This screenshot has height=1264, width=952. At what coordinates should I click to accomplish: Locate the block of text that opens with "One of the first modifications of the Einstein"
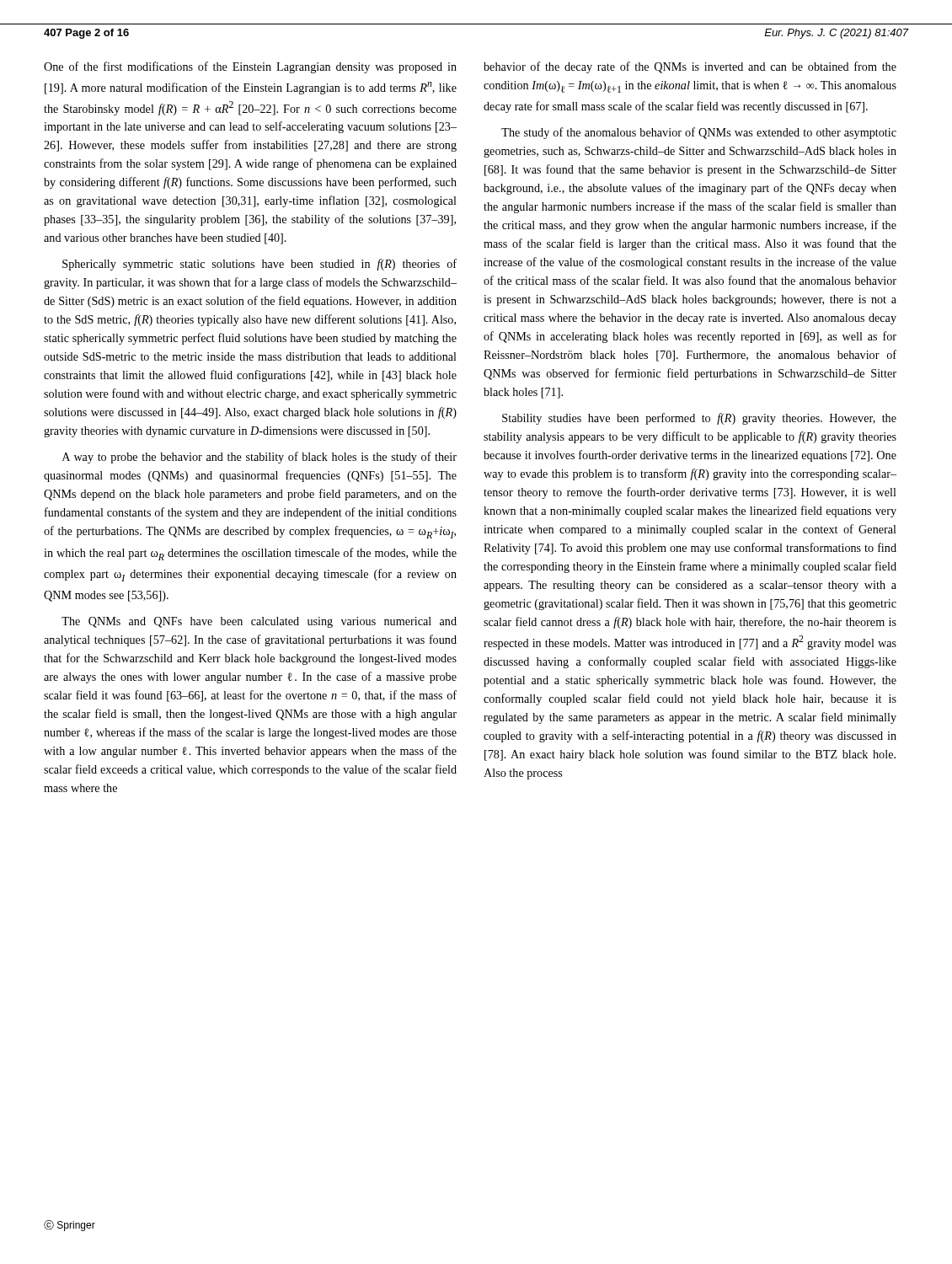(250, 427)
